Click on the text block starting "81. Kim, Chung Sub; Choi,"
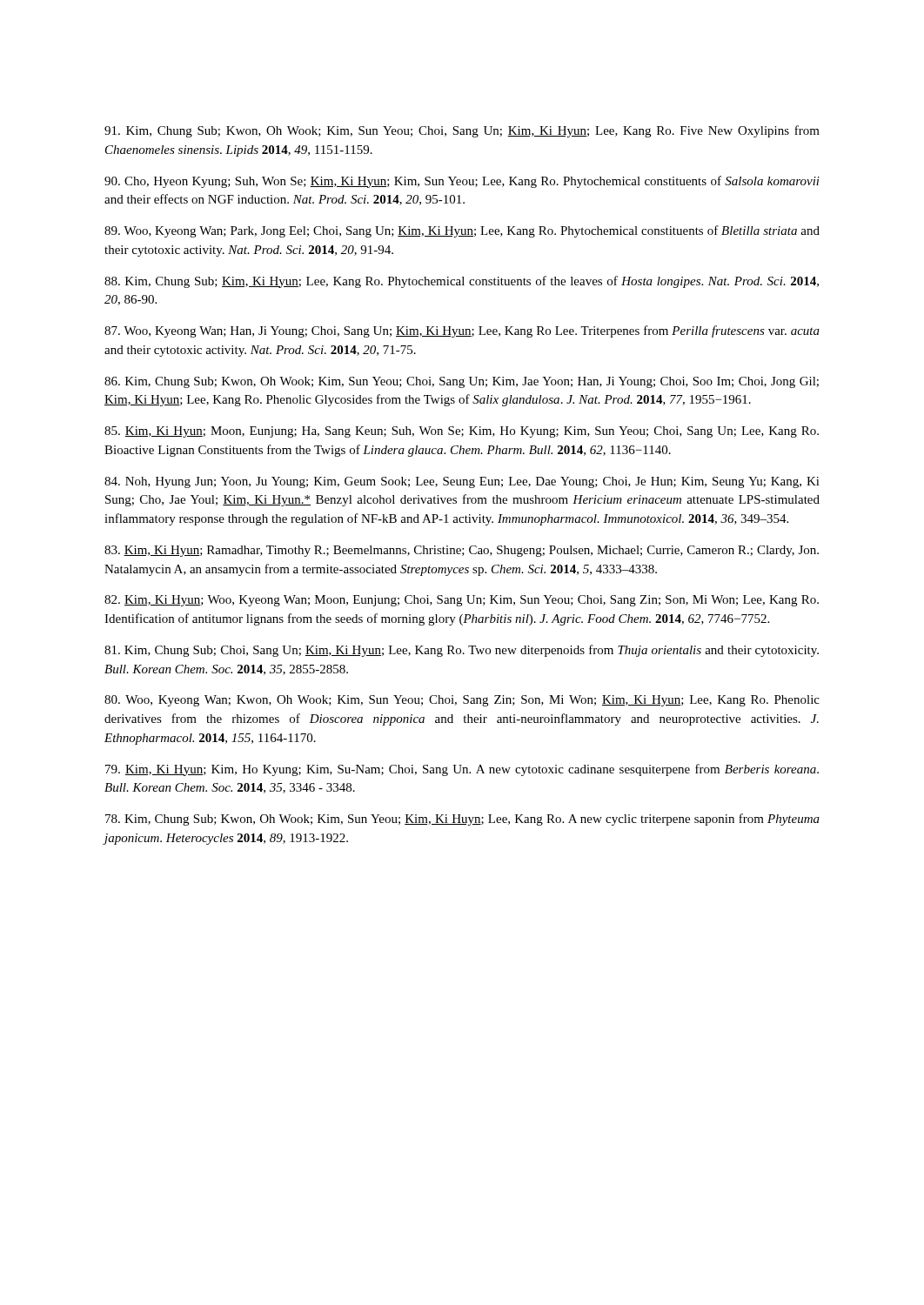 [x=462, y=659]
